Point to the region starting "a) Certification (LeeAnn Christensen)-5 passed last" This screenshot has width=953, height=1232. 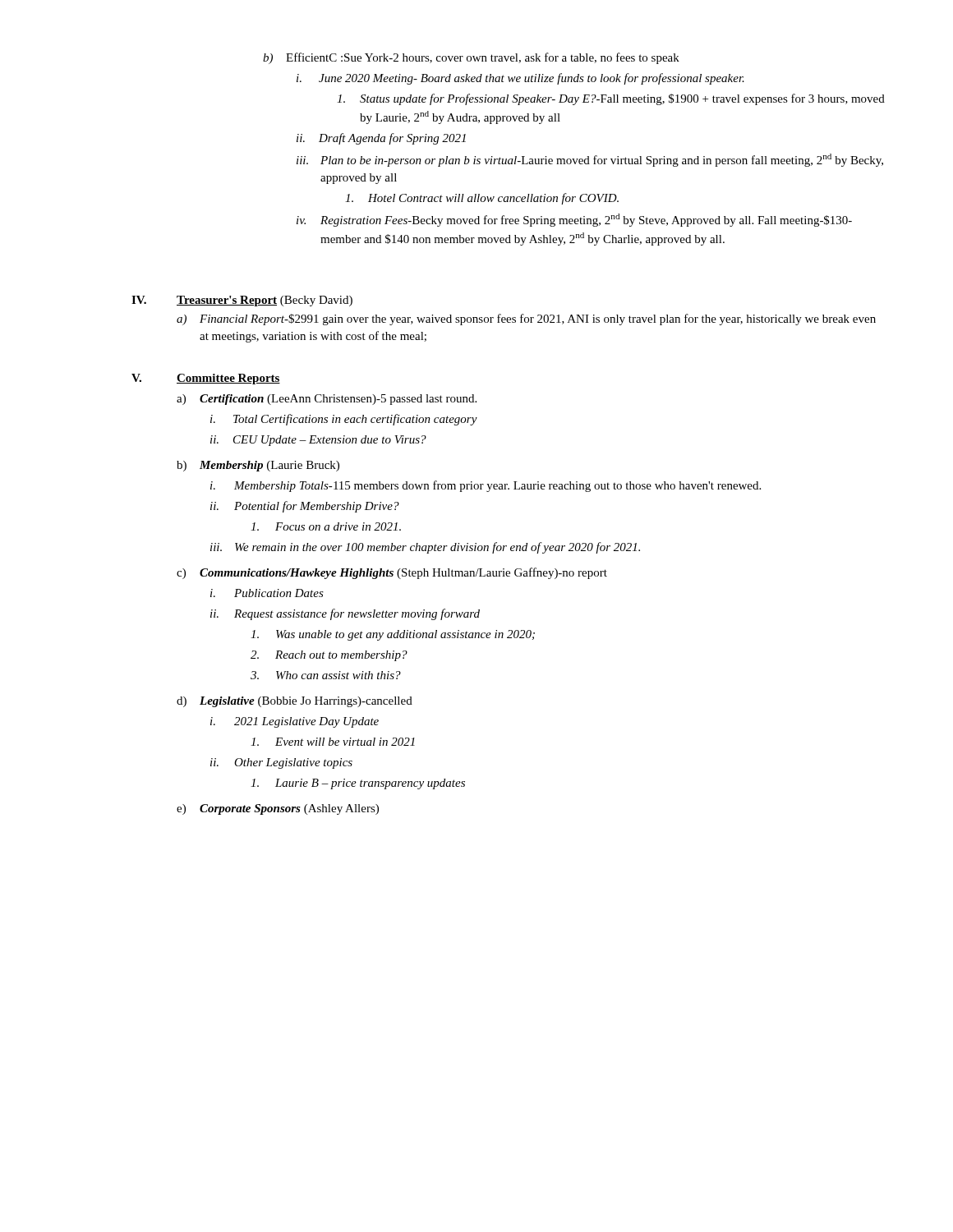click(327, 399)
